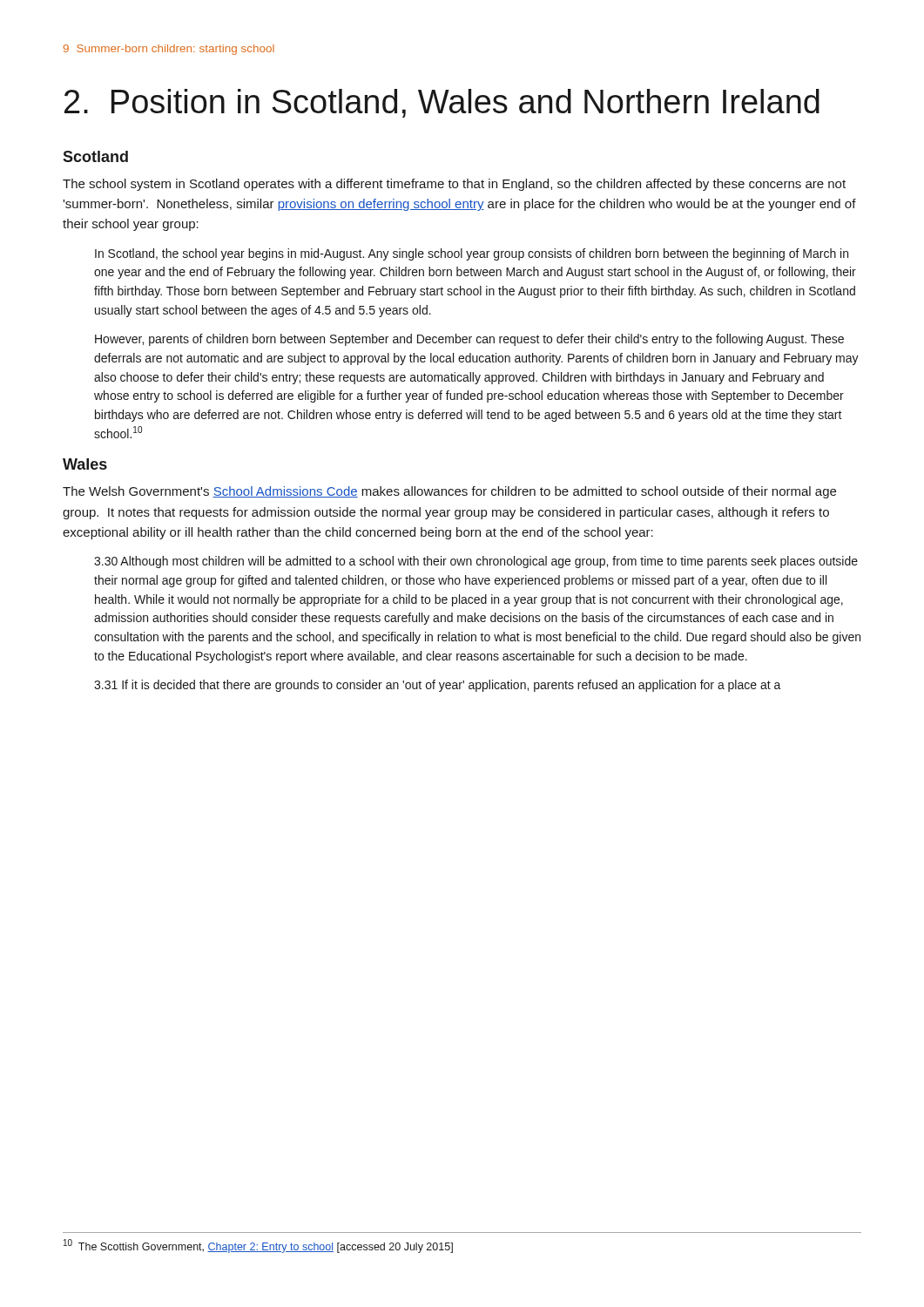The height and width of the screenshot is (1307, 924).
Task: Select the text block containing "30 Although most children will be"
Action: [x=478, y=609]
